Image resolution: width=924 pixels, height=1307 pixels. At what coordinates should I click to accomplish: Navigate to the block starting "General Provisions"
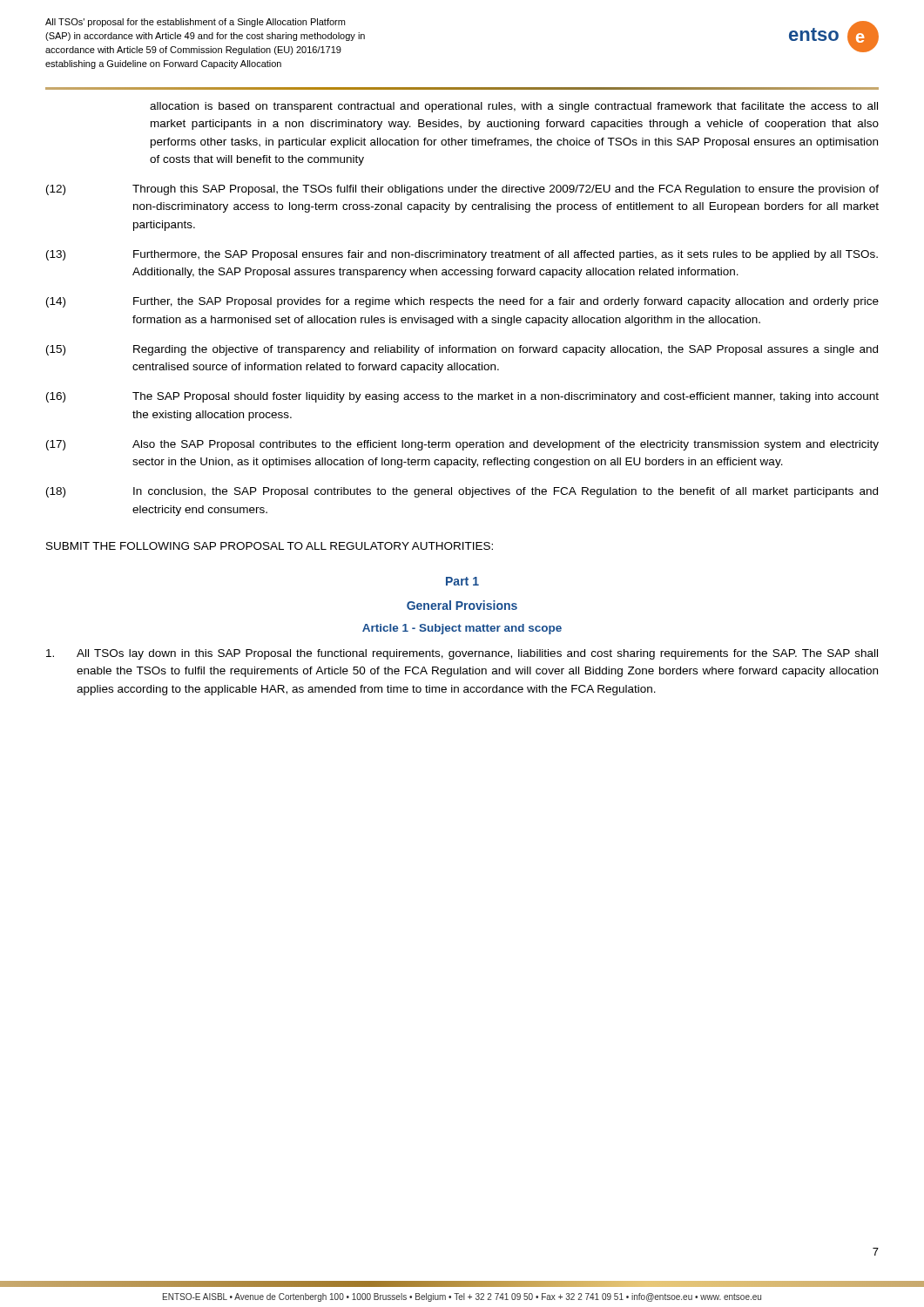click(x=462, y=606)
